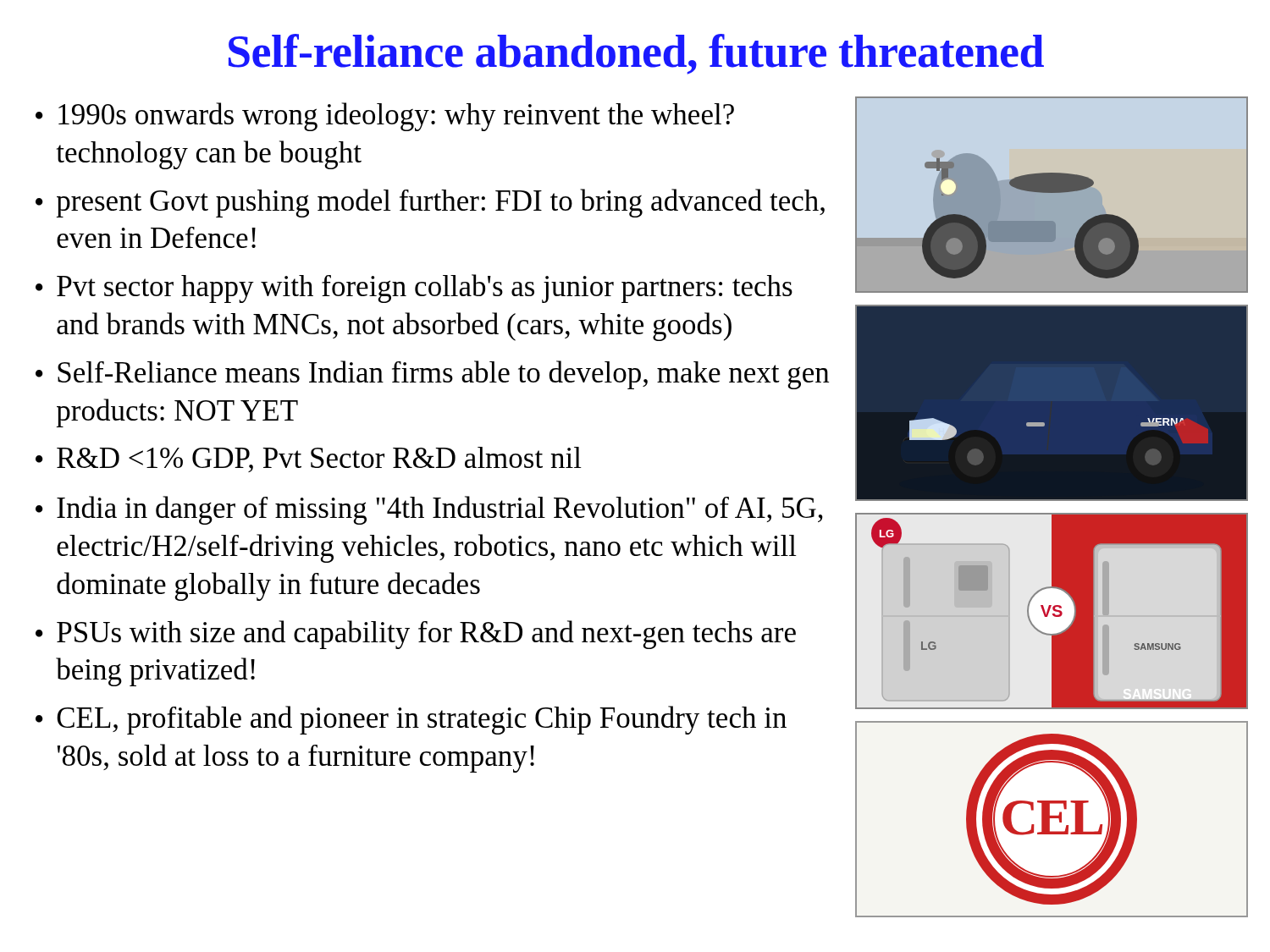Locate the element starting "• Pvt sector"
Screen dimensions: 952x1270
(436, 306)
